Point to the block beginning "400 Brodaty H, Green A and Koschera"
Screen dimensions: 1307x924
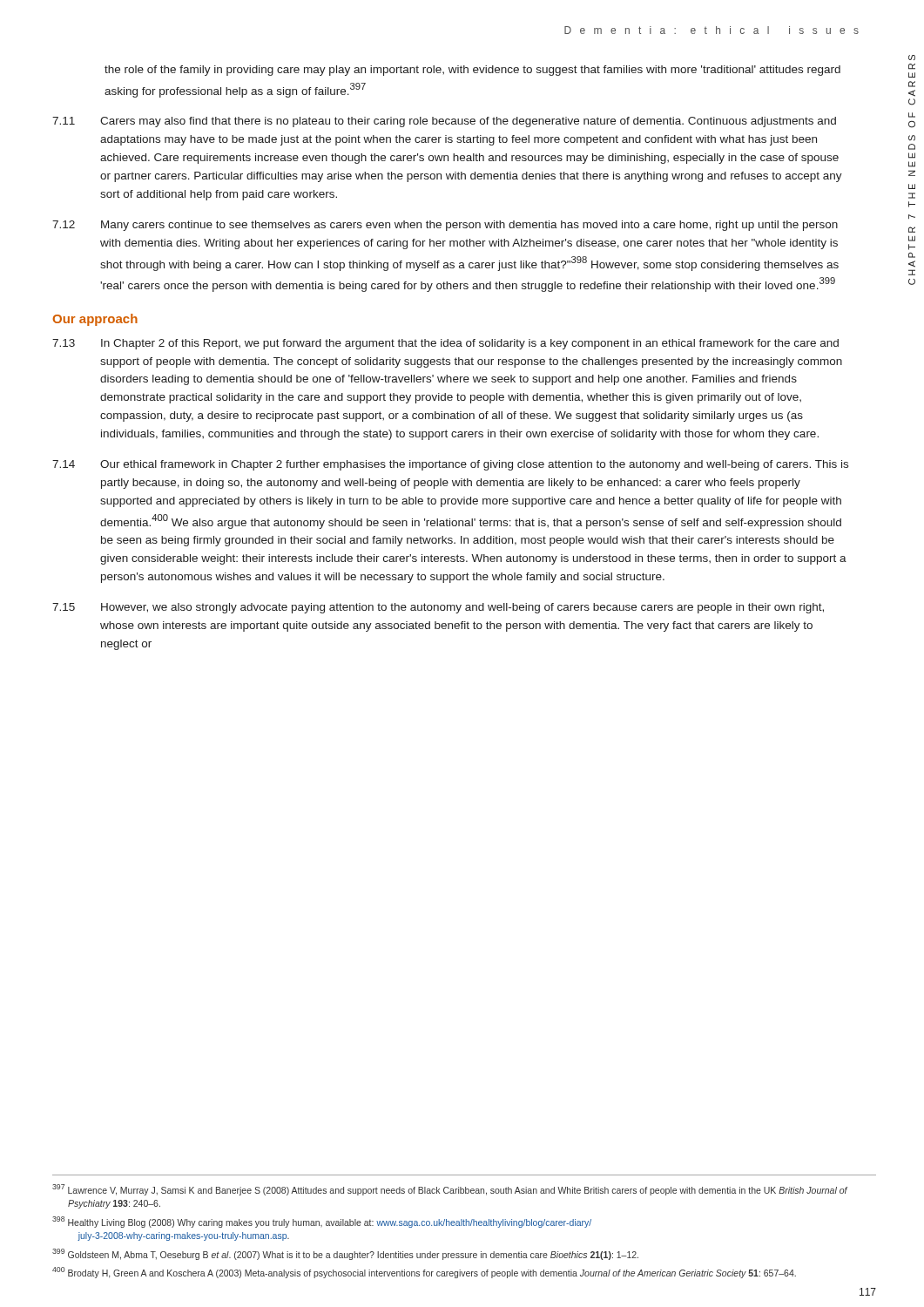(x=424, y=1271)
